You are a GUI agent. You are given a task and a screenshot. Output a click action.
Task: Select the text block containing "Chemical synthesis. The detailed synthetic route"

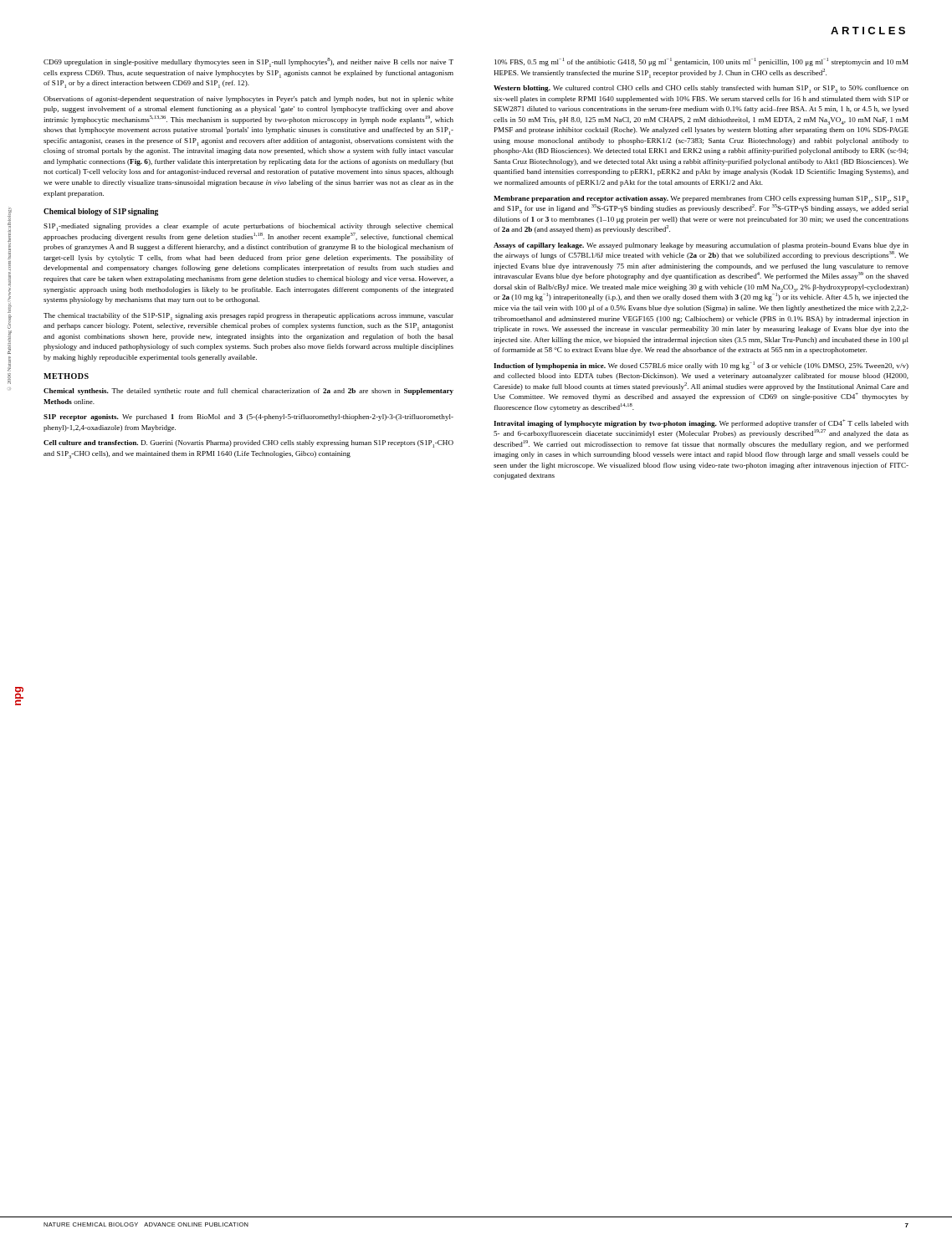point(248,396)
